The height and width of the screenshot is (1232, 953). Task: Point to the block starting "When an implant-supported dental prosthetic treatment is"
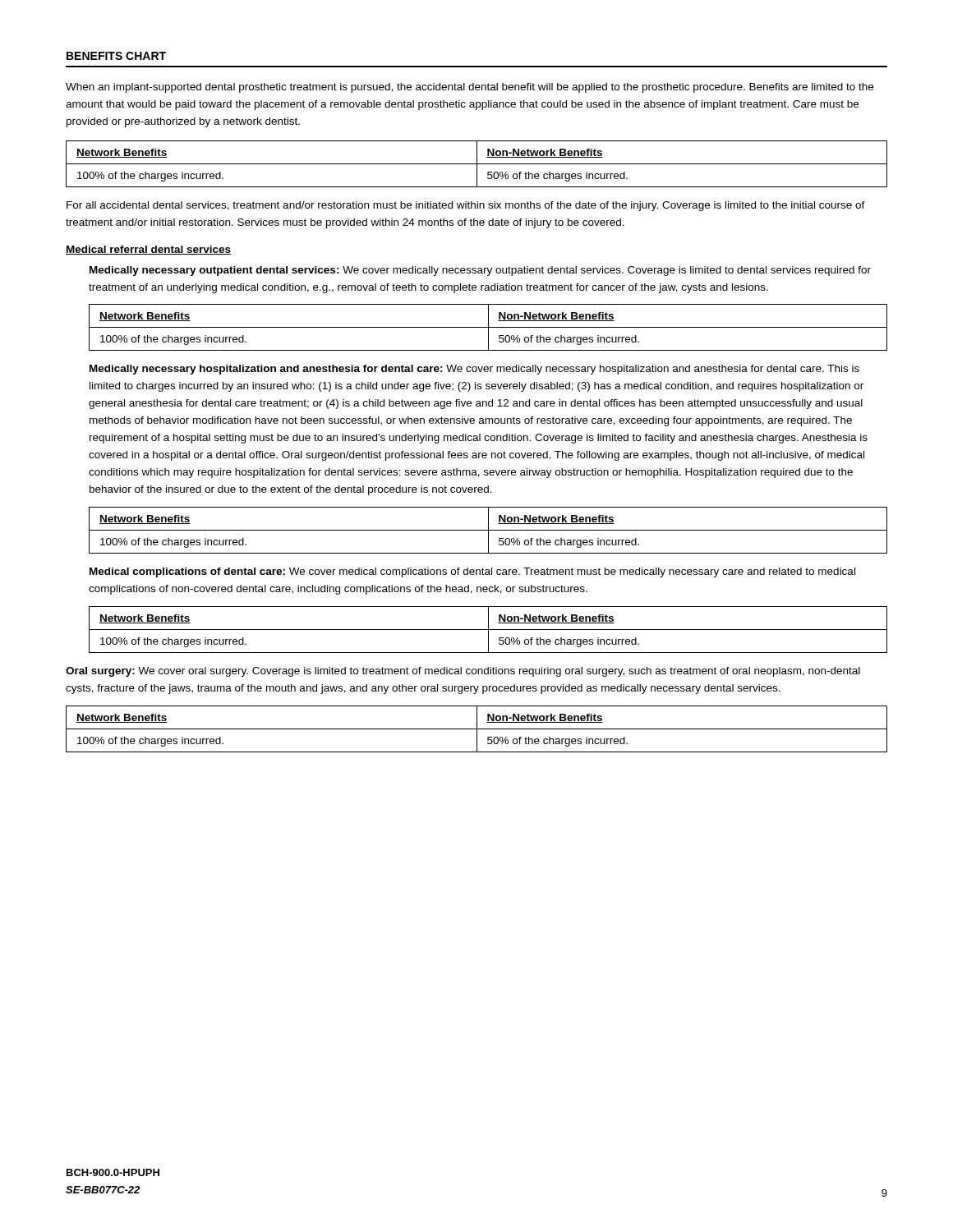(470, 104)
